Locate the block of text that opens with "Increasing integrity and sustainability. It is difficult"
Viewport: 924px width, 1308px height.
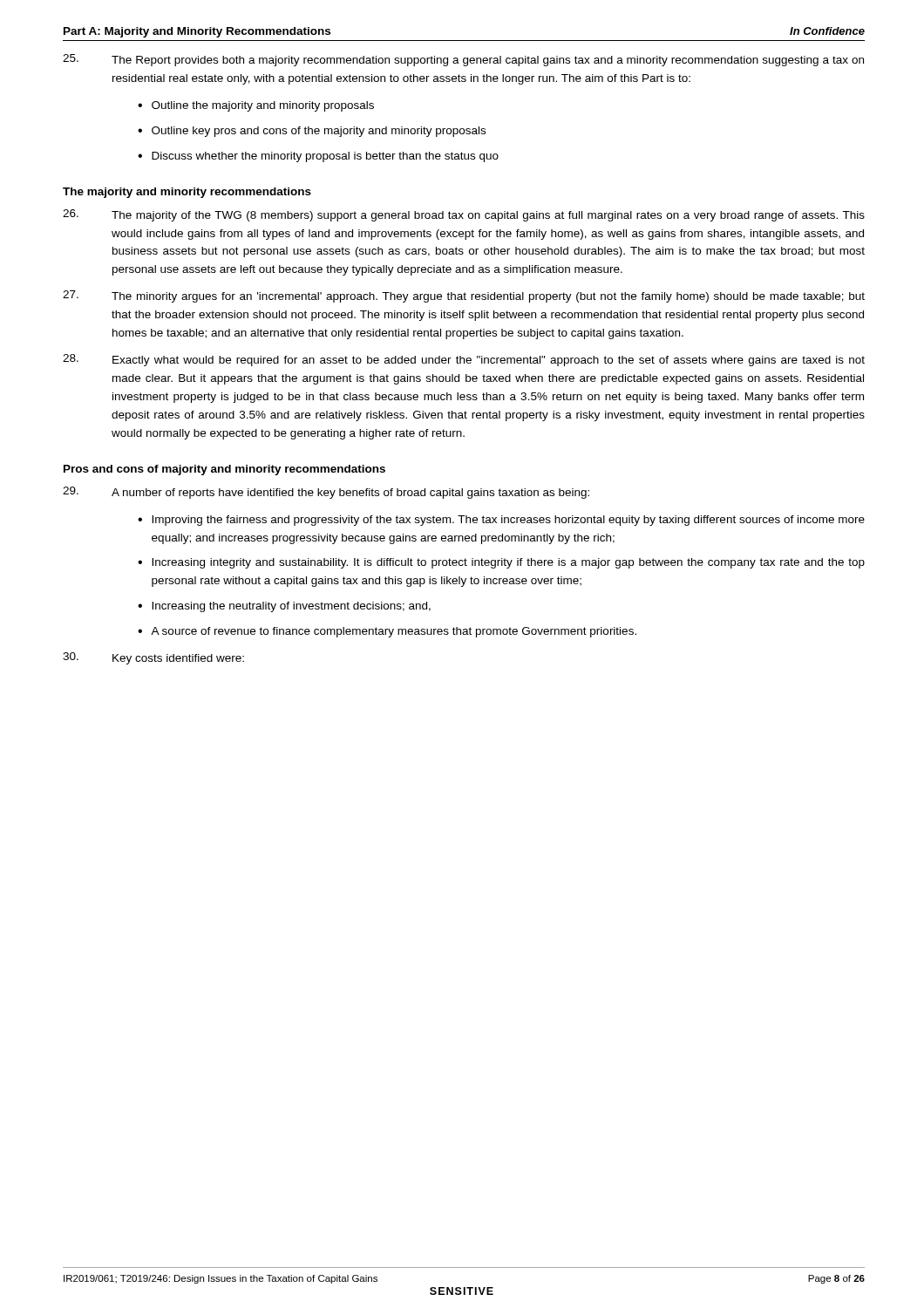coord(508,572)
